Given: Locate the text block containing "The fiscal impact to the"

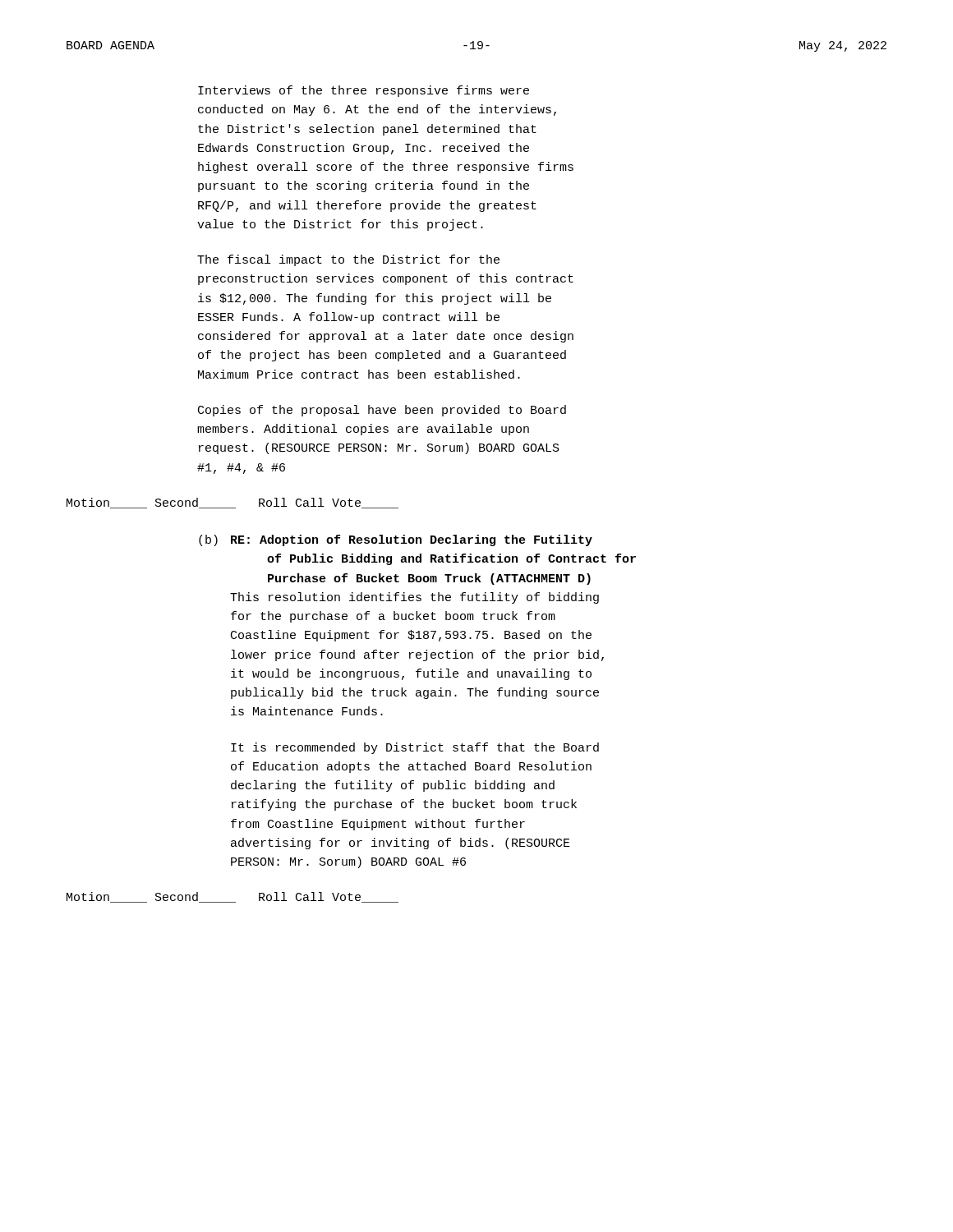Looking at the screenshot, I should coord(386,318).
